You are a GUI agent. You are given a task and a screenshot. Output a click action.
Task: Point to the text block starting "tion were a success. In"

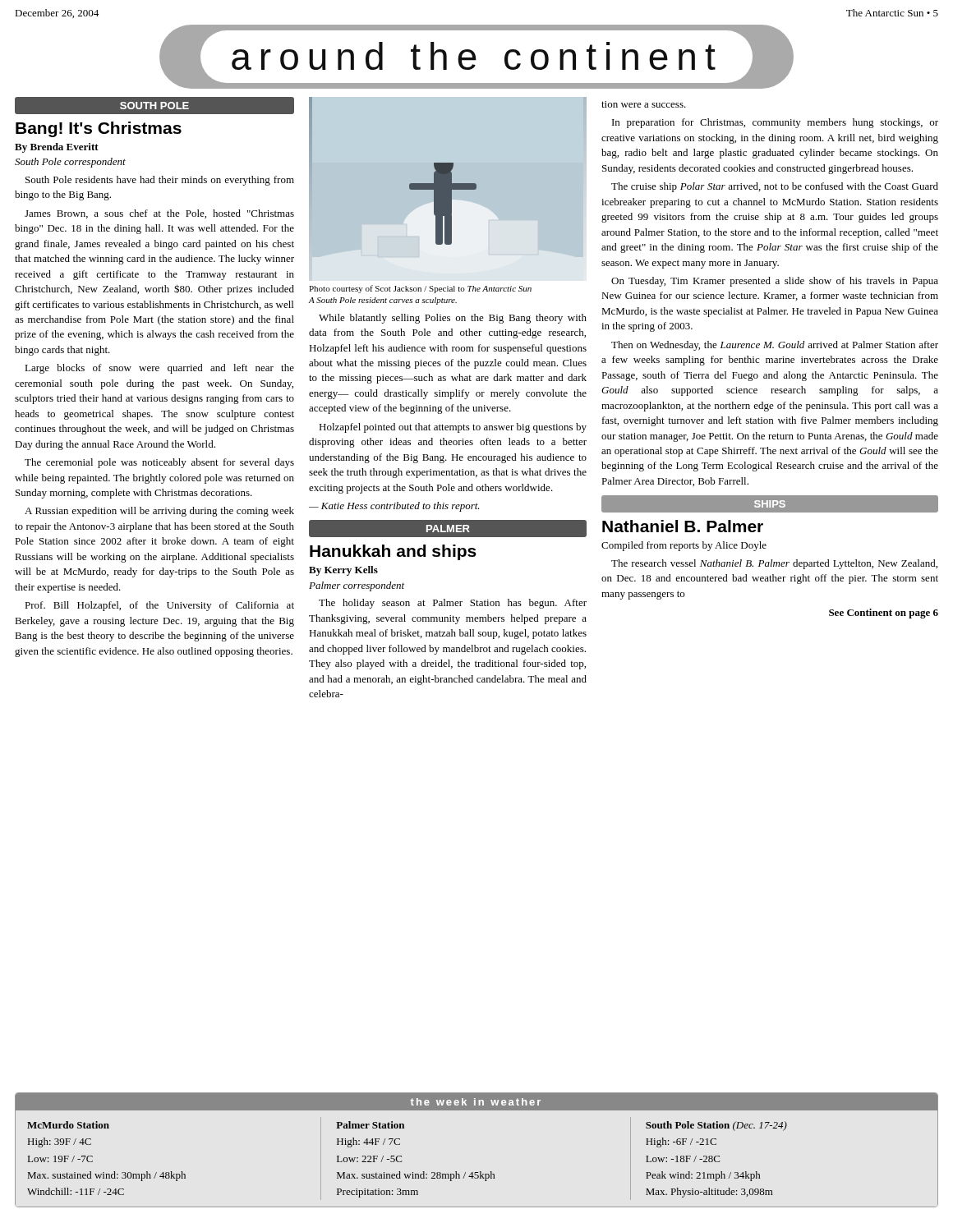[770, 293]
